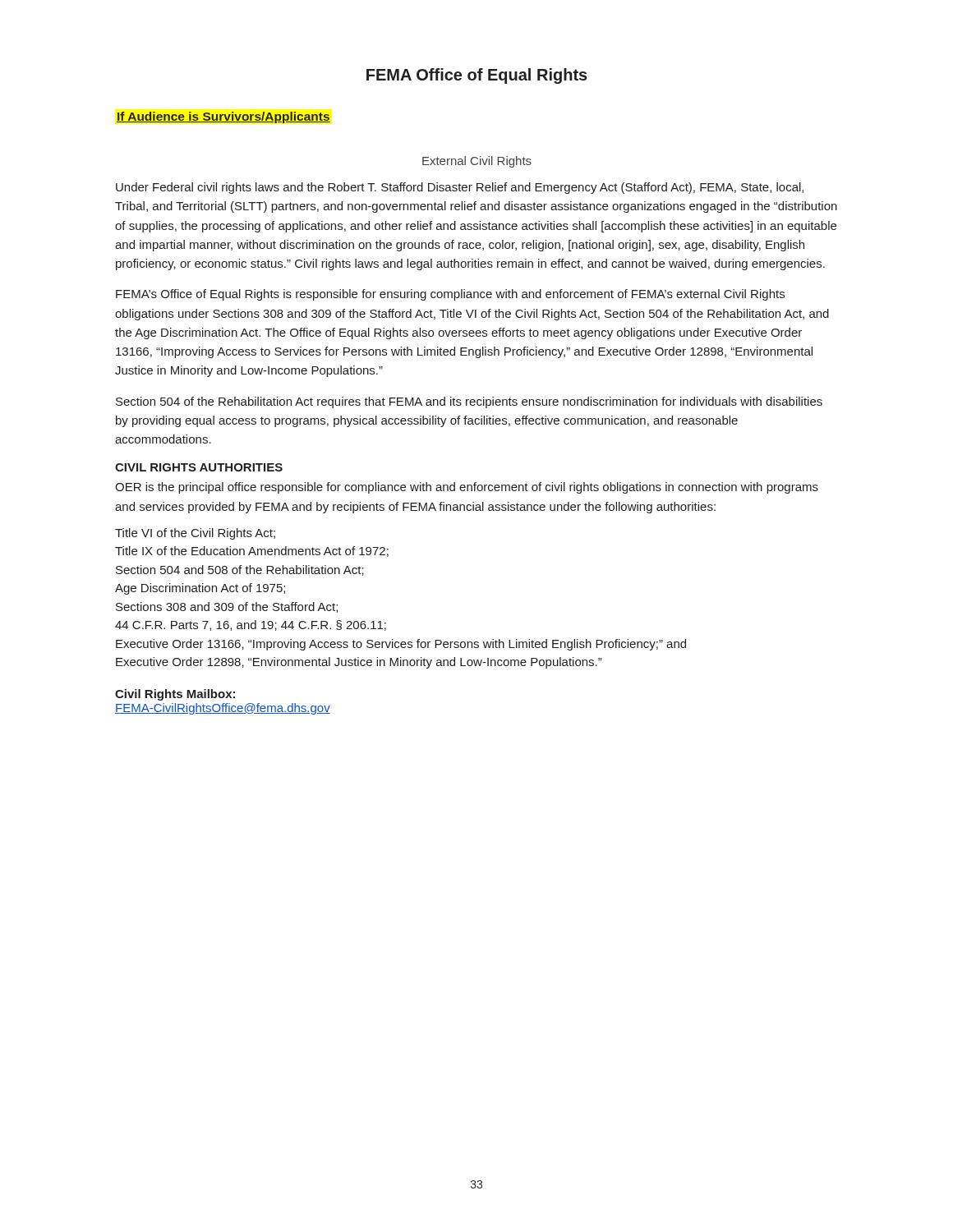953x1232 pixels.
Task: Locate the list item with the text "Executive Order 12898, “Environmental Justice in Minority and"
Action: 359,662
